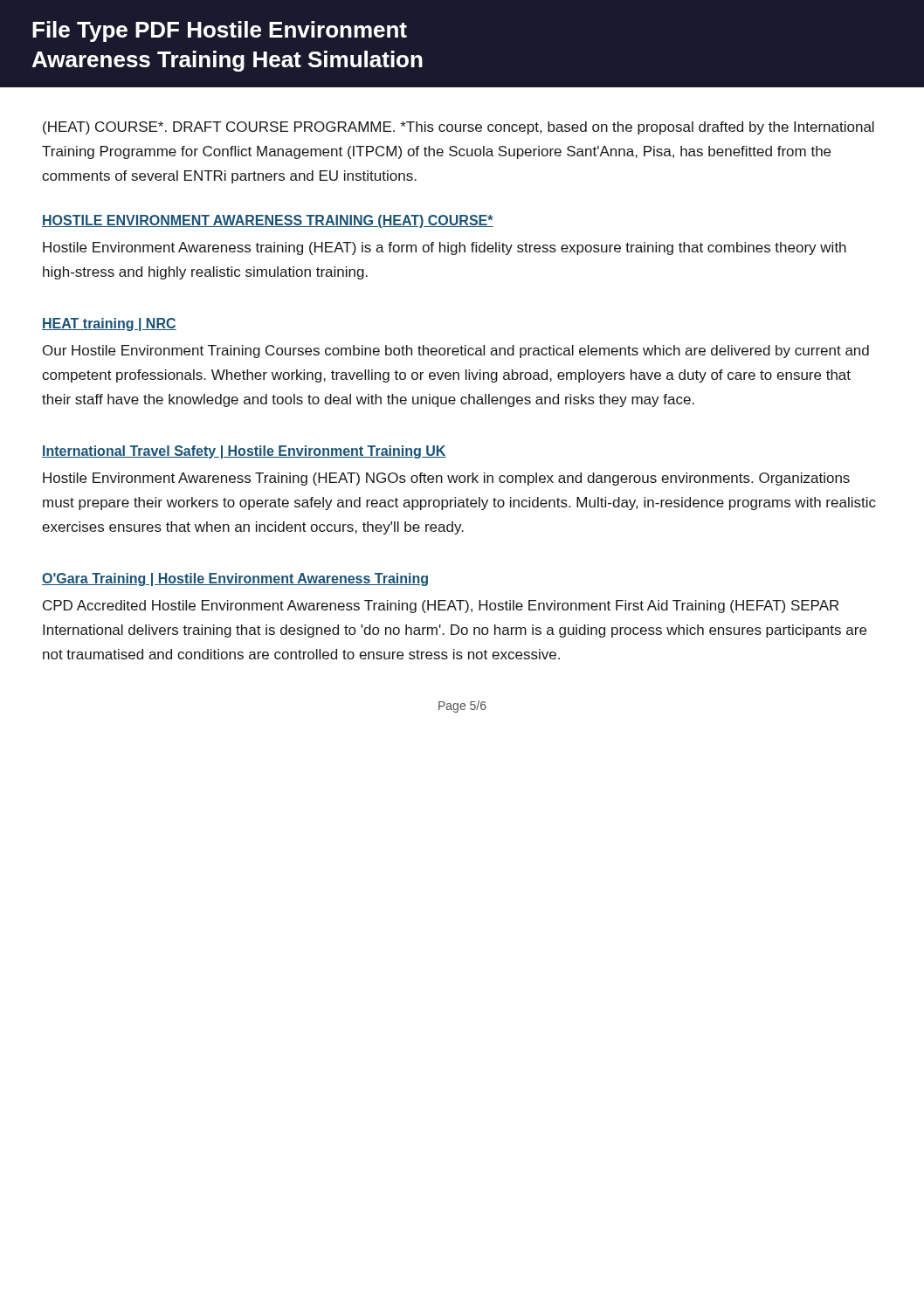Click on the passage starting "HEAT training | NRC"
Image resolution: width=924 pixels, height=1310 pixels.
(x=109, y=324)
